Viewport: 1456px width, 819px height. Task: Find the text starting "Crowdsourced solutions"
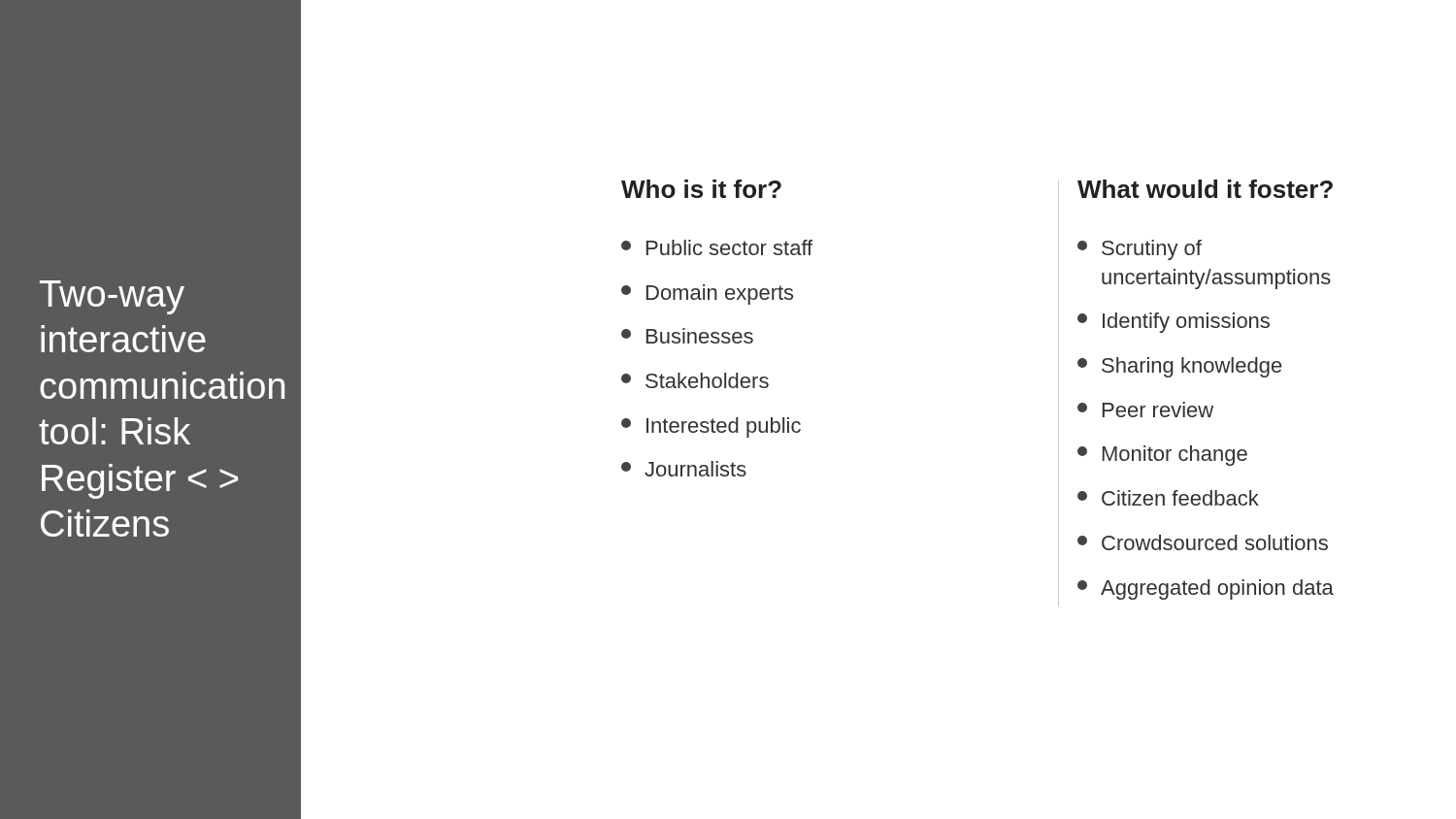pos(1203,543)
